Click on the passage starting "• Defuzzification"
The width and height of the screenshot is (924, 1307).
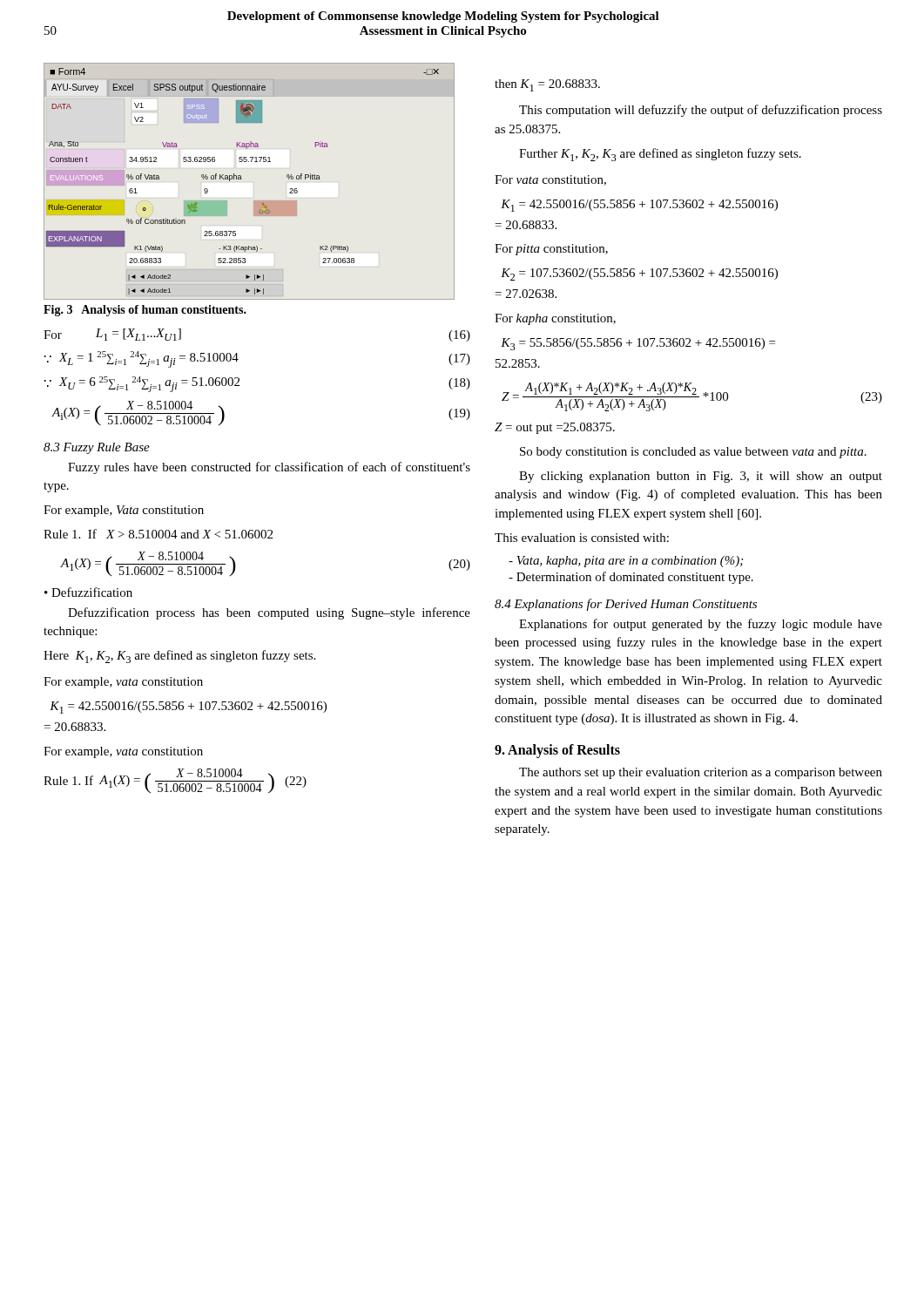pos(88,592)
